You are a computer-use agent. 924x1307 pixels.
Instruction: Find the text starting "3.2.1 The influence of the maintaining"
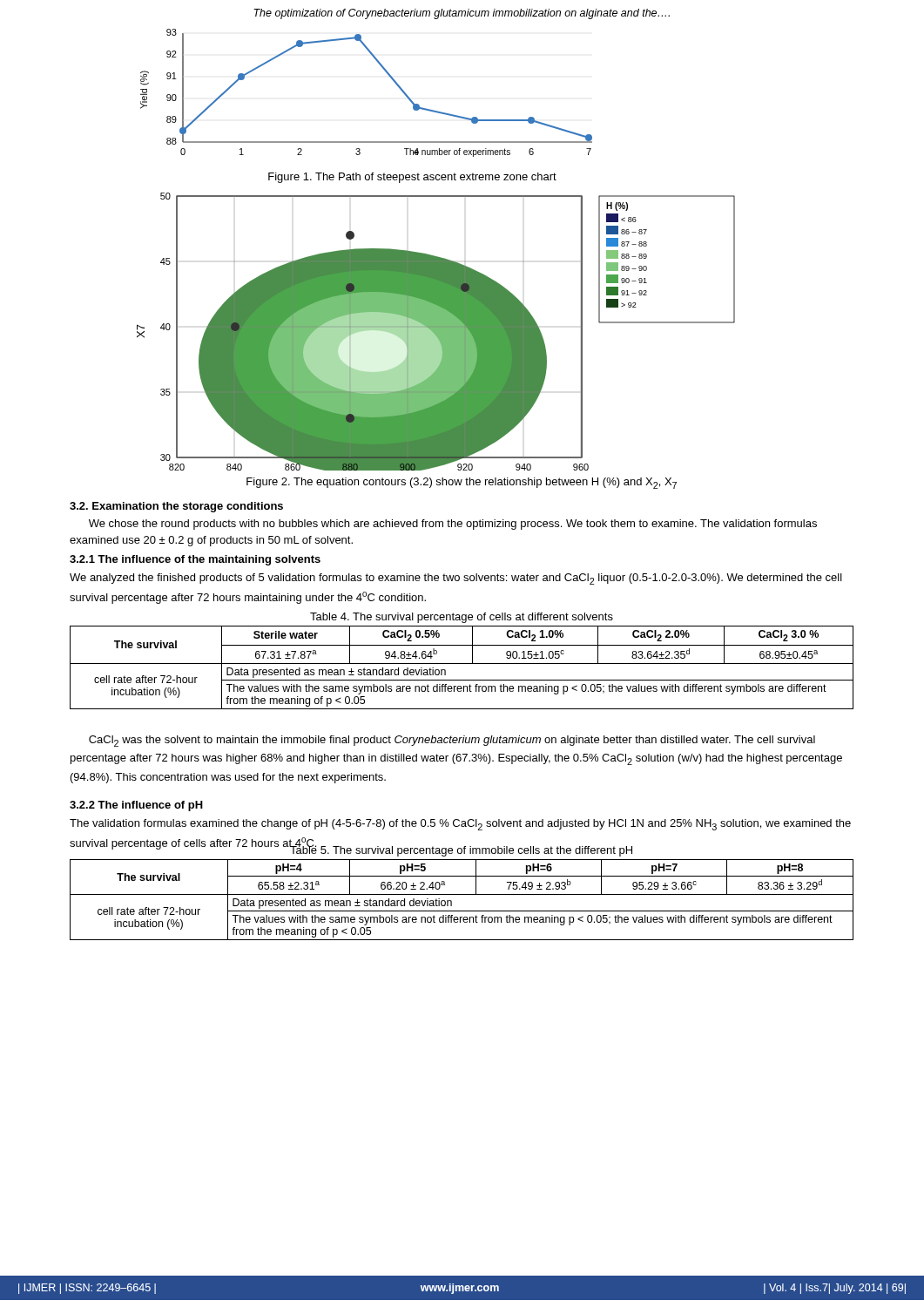click(x=195, y=559)
